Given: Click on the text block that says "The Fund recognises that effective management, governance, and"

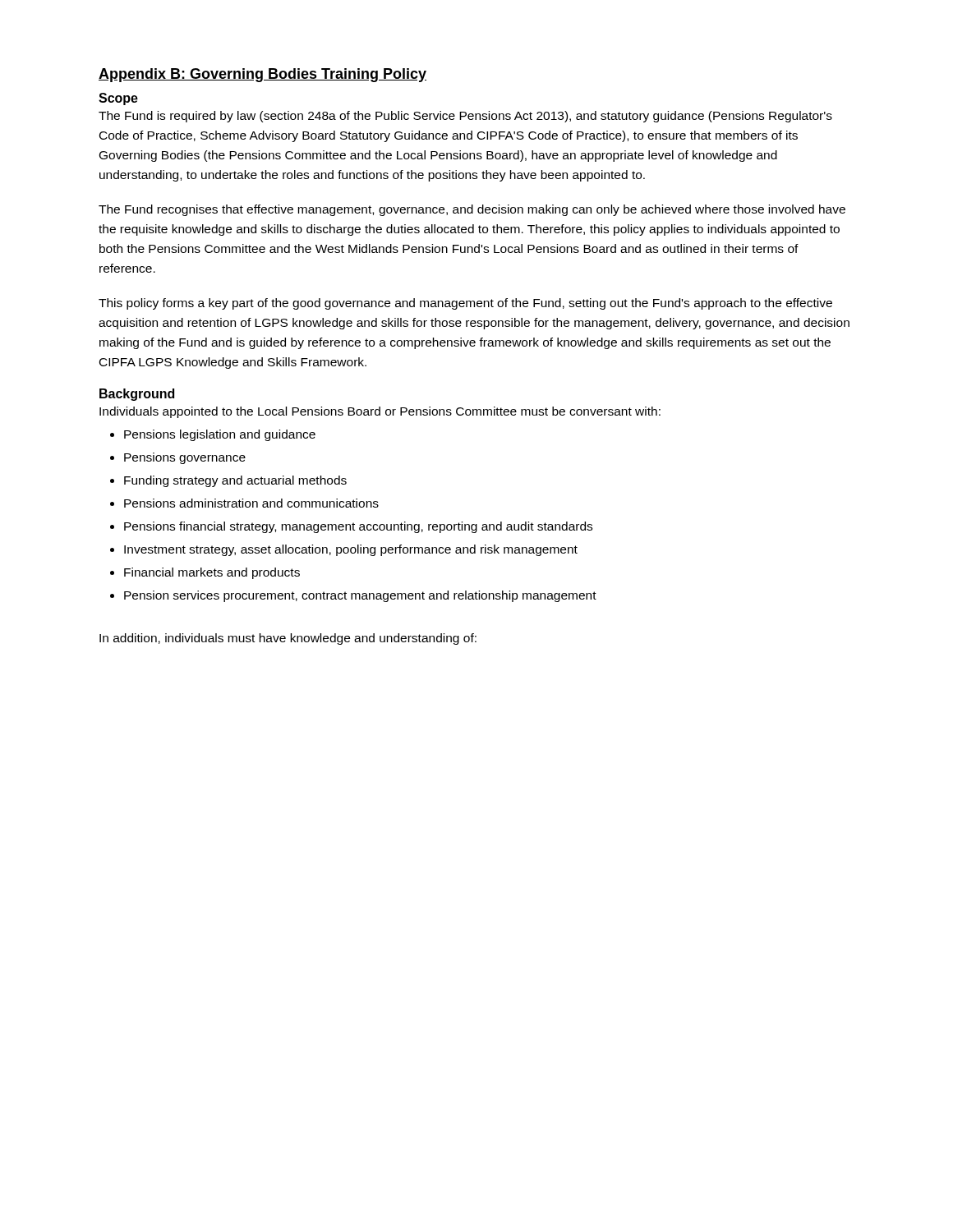Looking at the screenshot, I should coord(472,239).
